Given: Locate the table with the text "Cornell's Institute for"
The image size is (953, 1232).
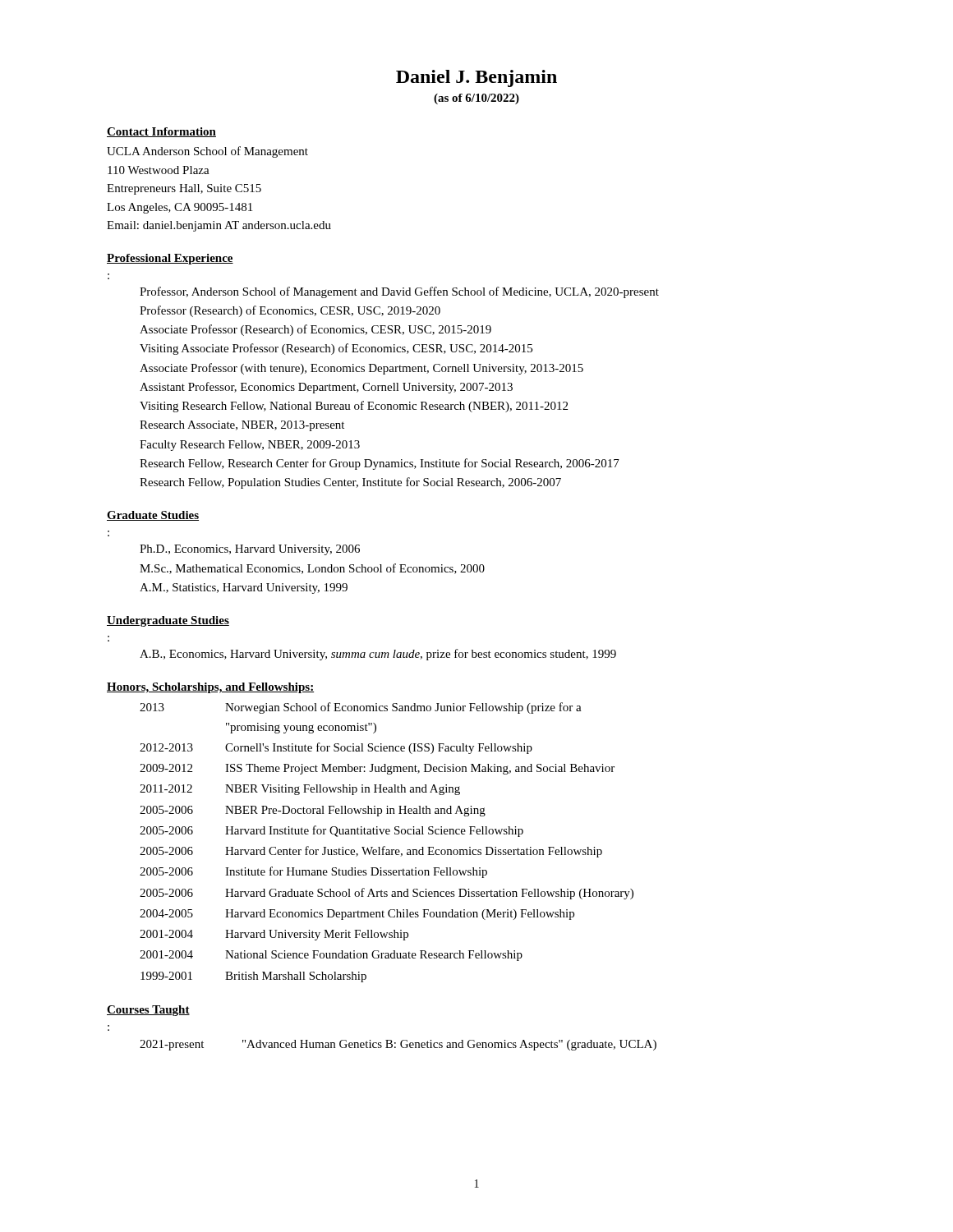Looking at the screenshot, I should coord(476,842).
